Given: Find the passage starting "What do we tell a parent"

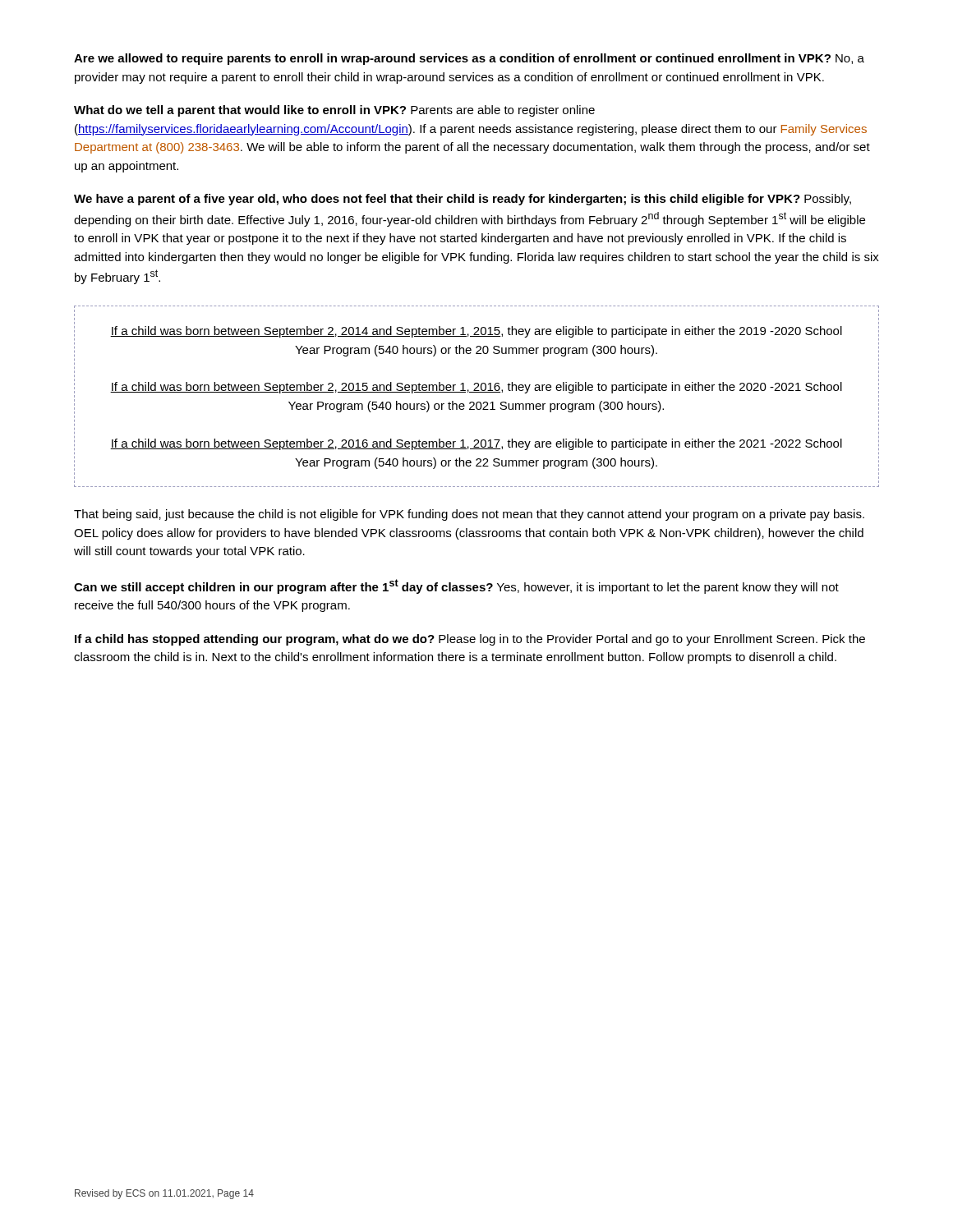Looking at the screenshot, I should (x=472, y=137).
